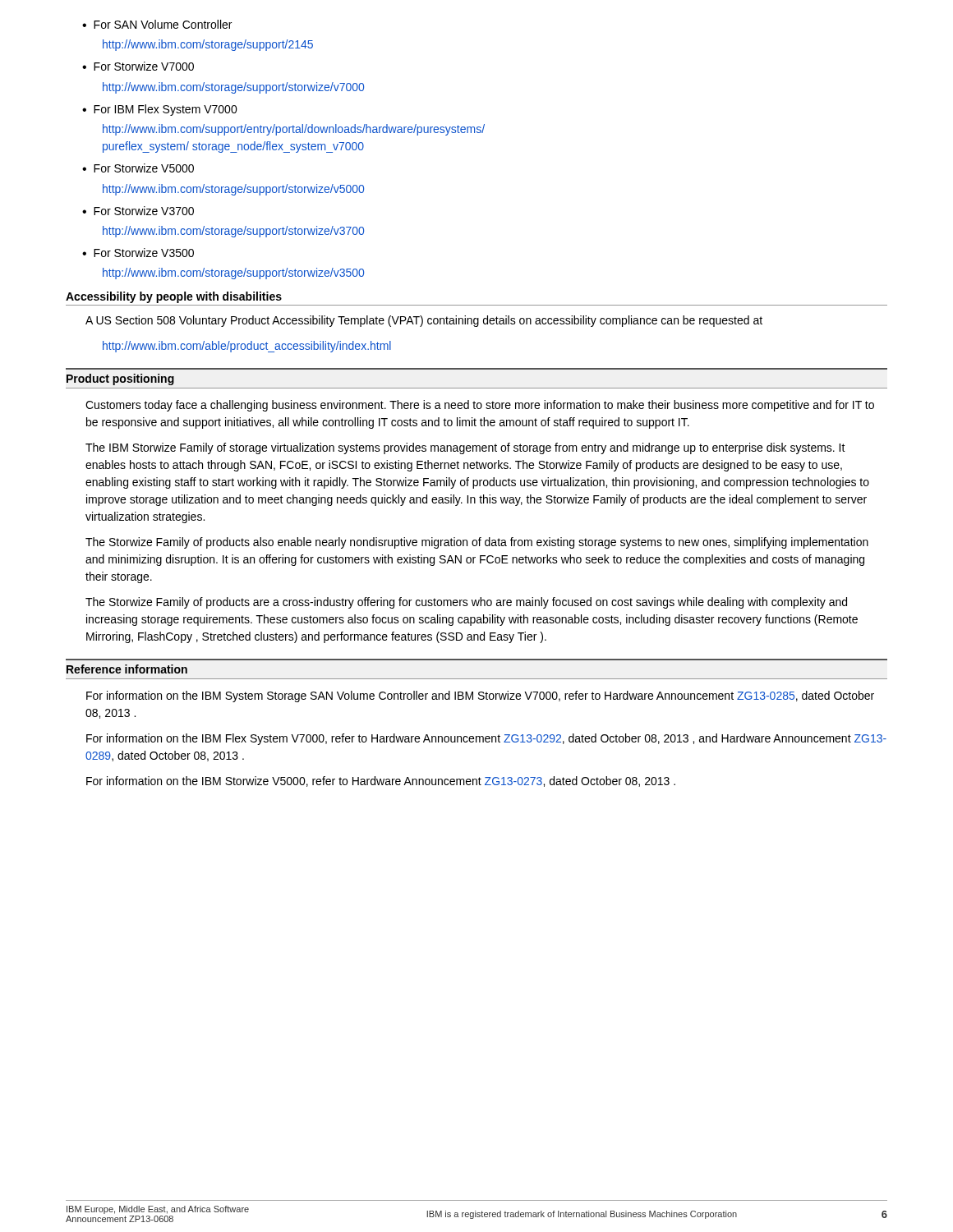Screen dimensions: 1232x953
Task: Click on the text block starting "• For Storwize V5000"
Action: [x=138, y=169]
